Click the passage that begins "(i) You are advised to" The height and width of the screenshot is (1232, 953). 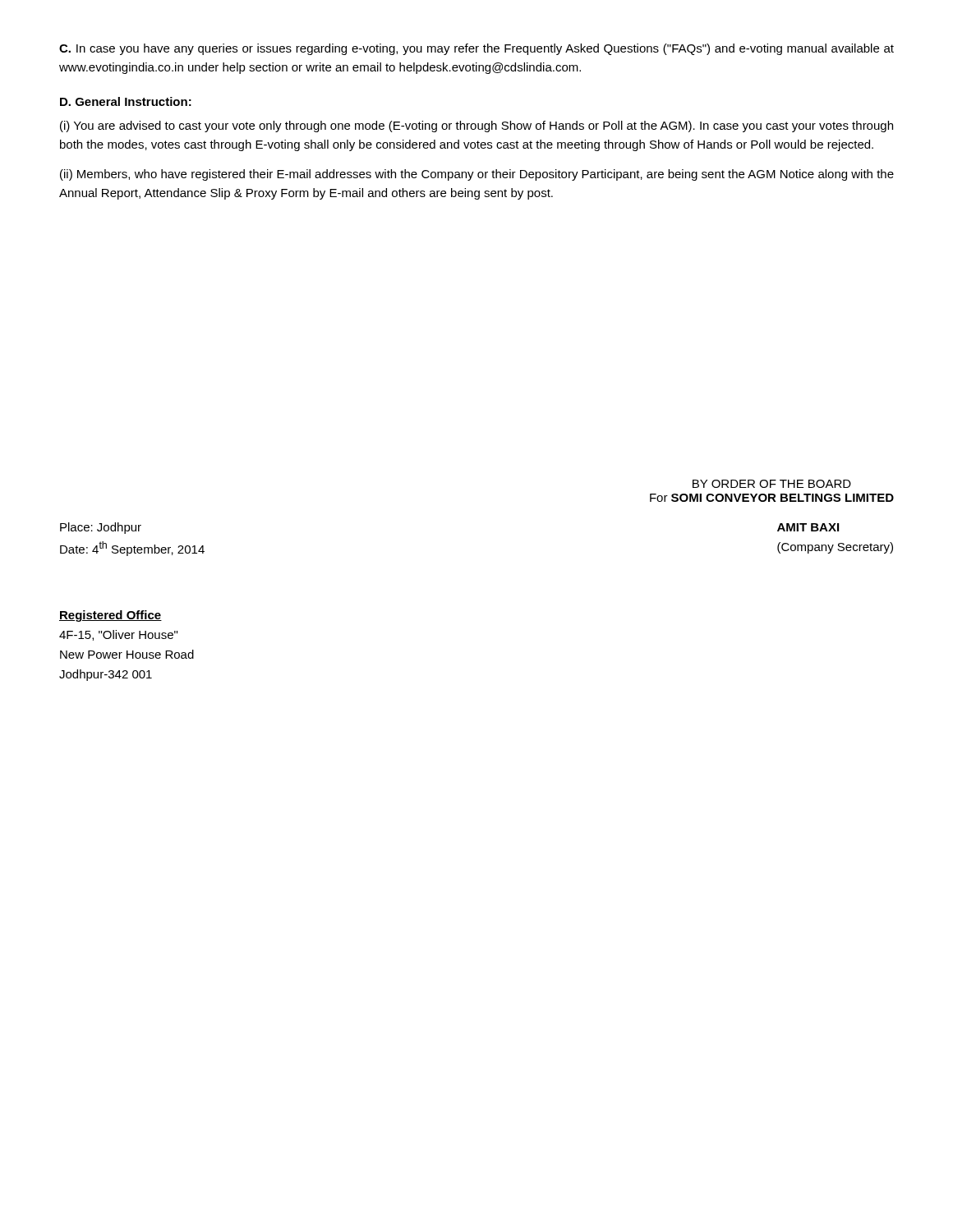[x=476, y=134]
